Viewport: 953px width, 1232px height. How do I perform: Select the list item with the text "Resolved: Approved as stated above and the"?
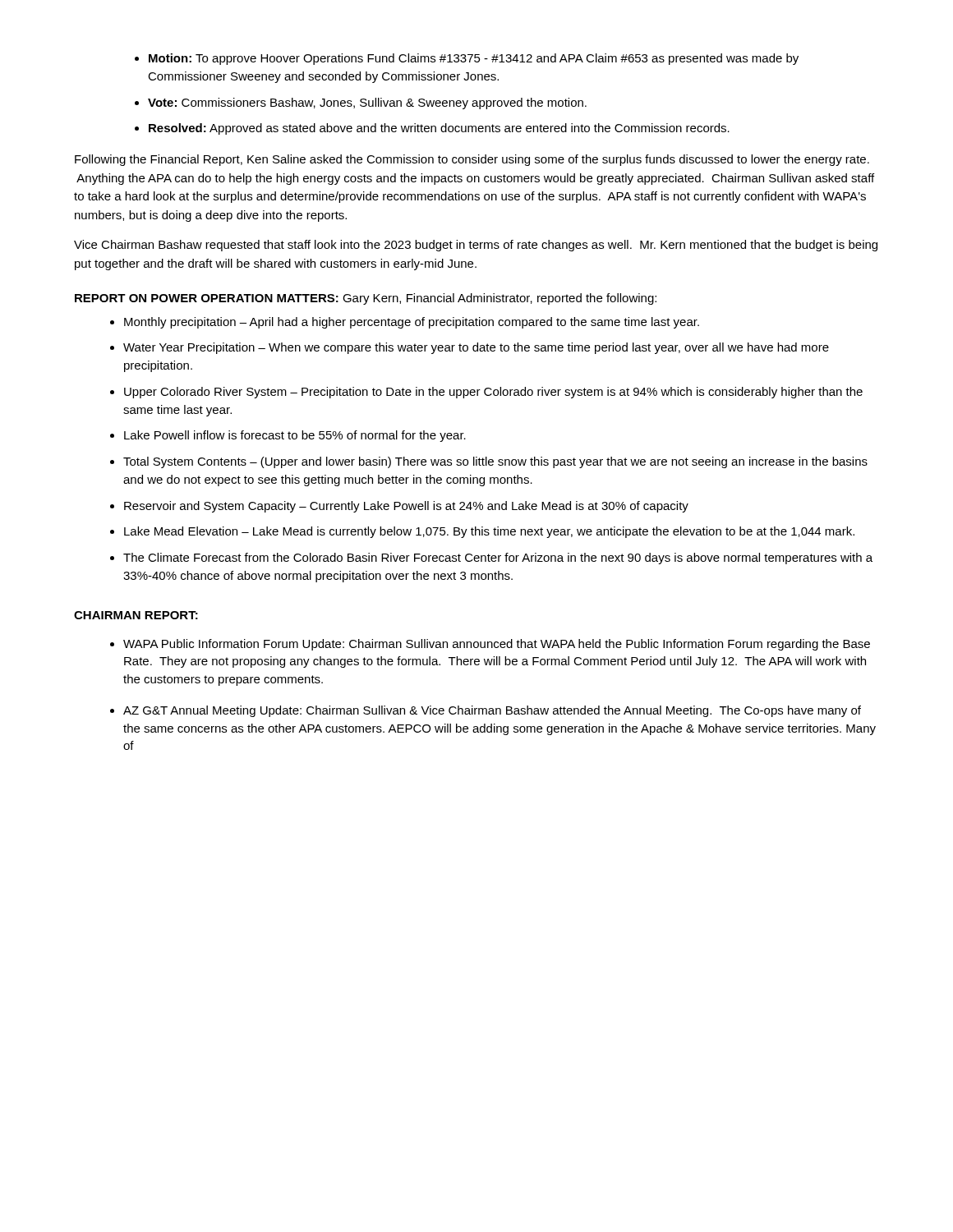click(501, 128)
